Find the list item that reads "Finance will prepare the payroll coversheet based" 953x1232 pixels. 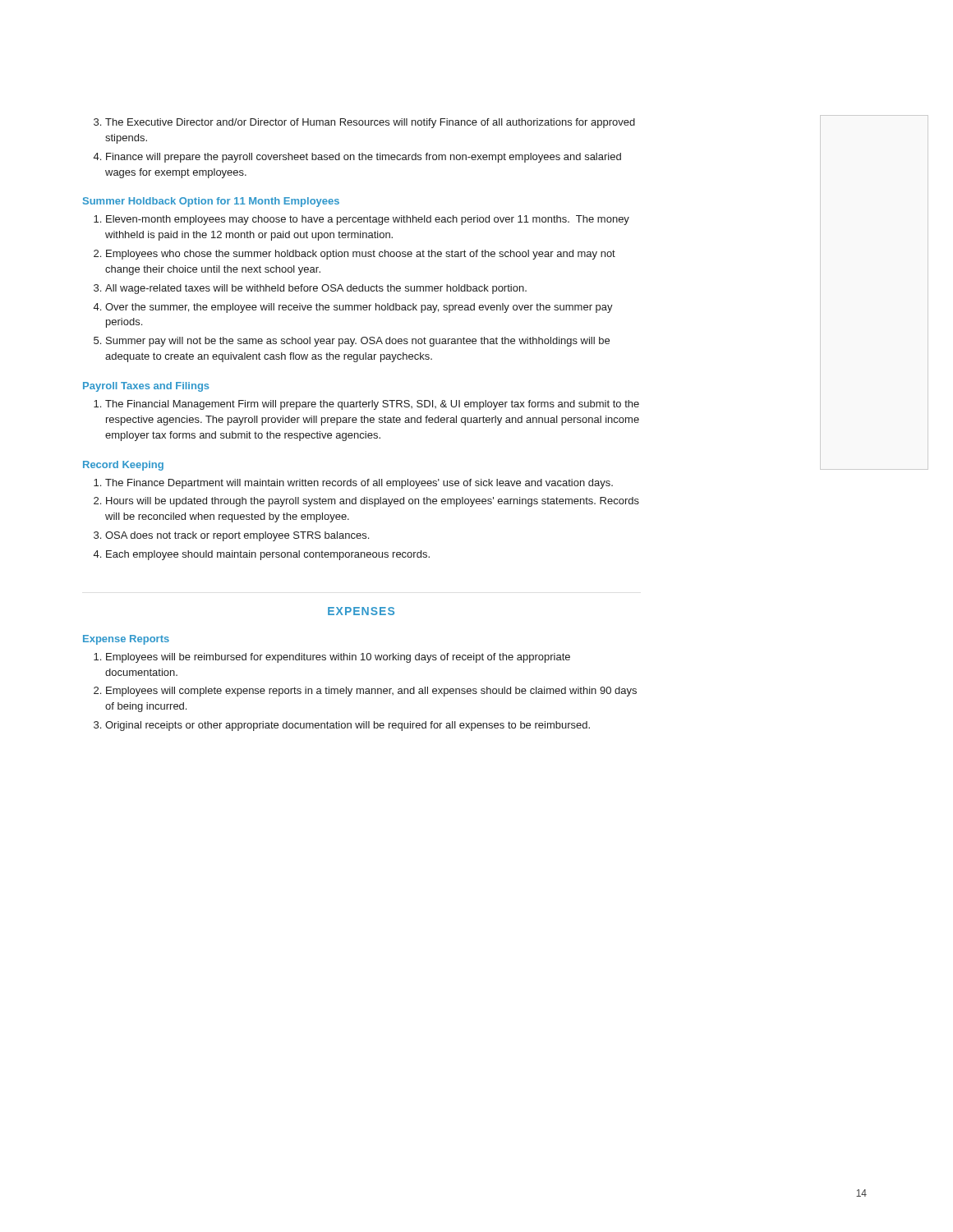pyautogui.click(x=373, y=165)
